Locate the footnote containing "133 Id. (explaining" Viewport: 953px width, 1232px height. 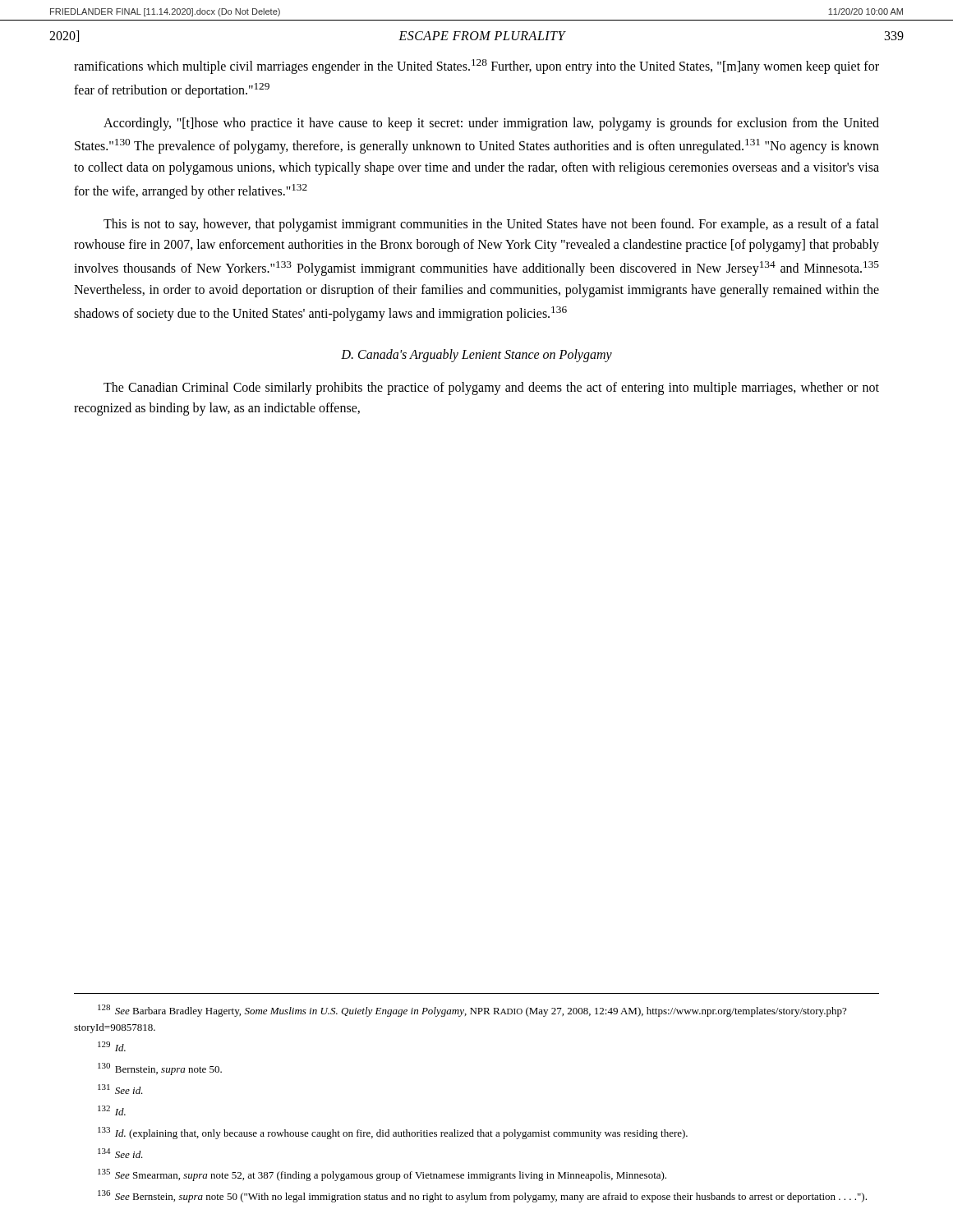click(393, 1132)
